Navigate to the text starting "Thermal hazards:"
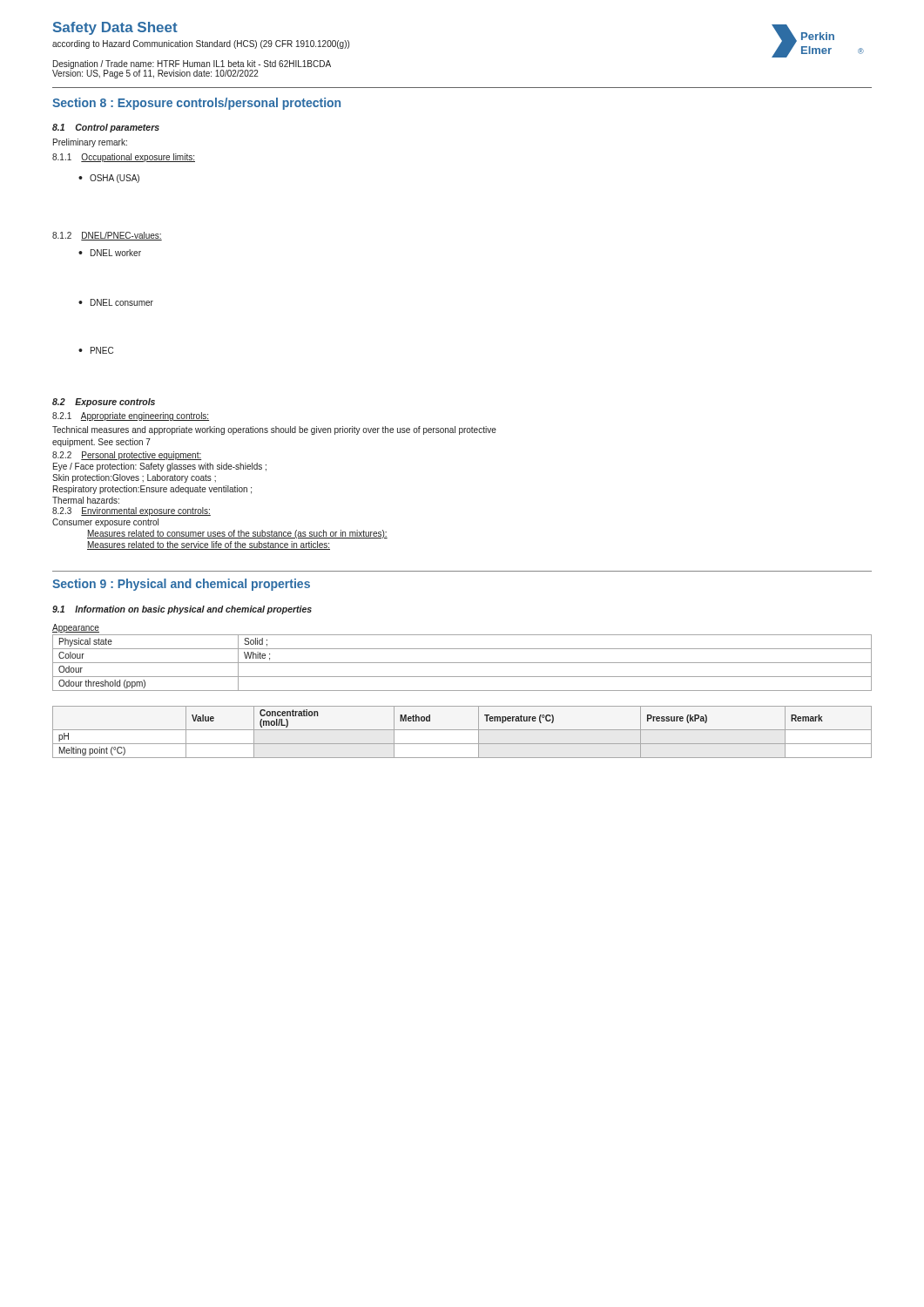Image resolution: width=924 pixels, height=1307 pixels. (x=86, y=501)
